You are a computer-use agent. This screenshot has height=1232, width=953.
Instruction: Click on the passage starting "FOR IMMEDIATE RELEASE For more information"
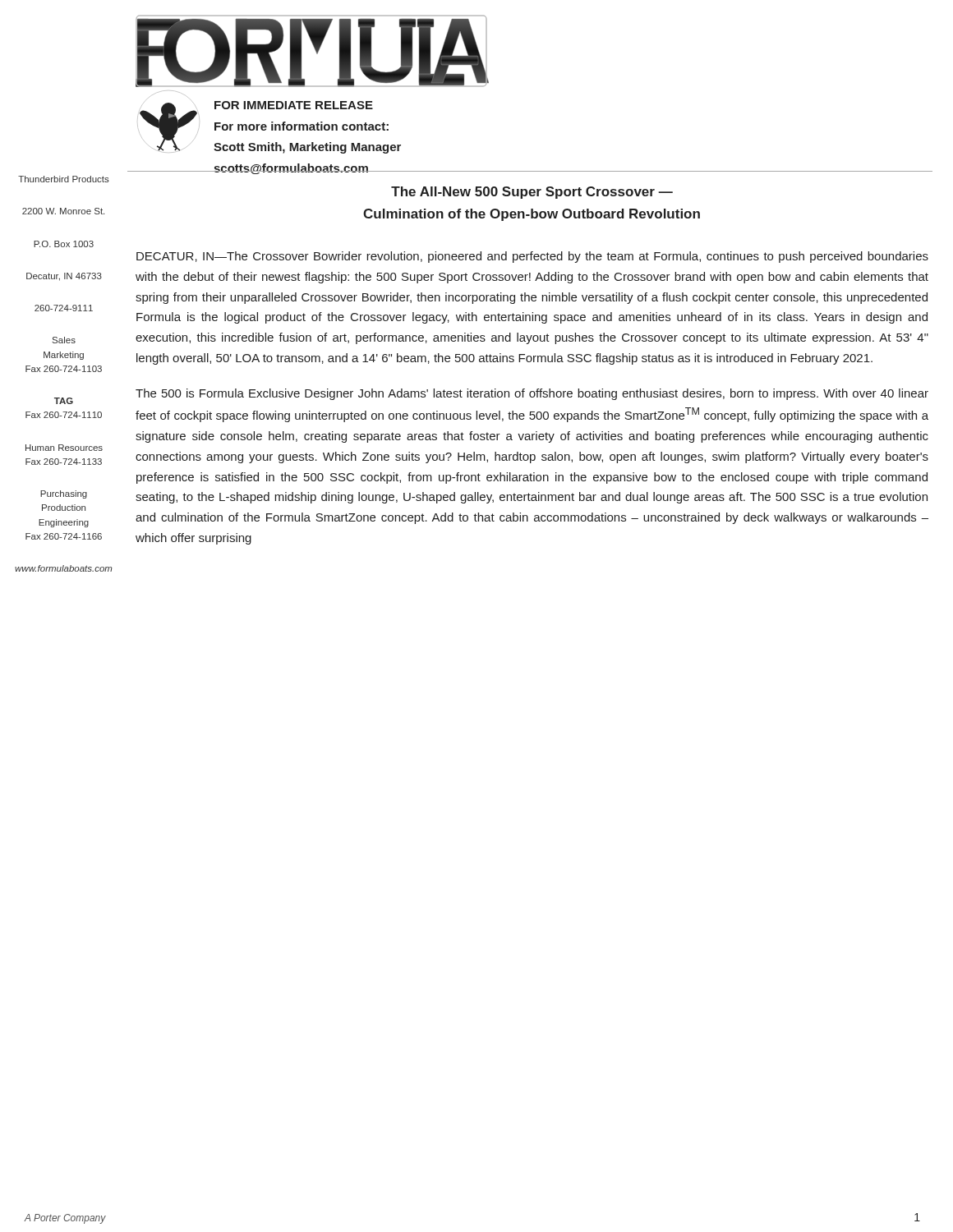[307, 136]
